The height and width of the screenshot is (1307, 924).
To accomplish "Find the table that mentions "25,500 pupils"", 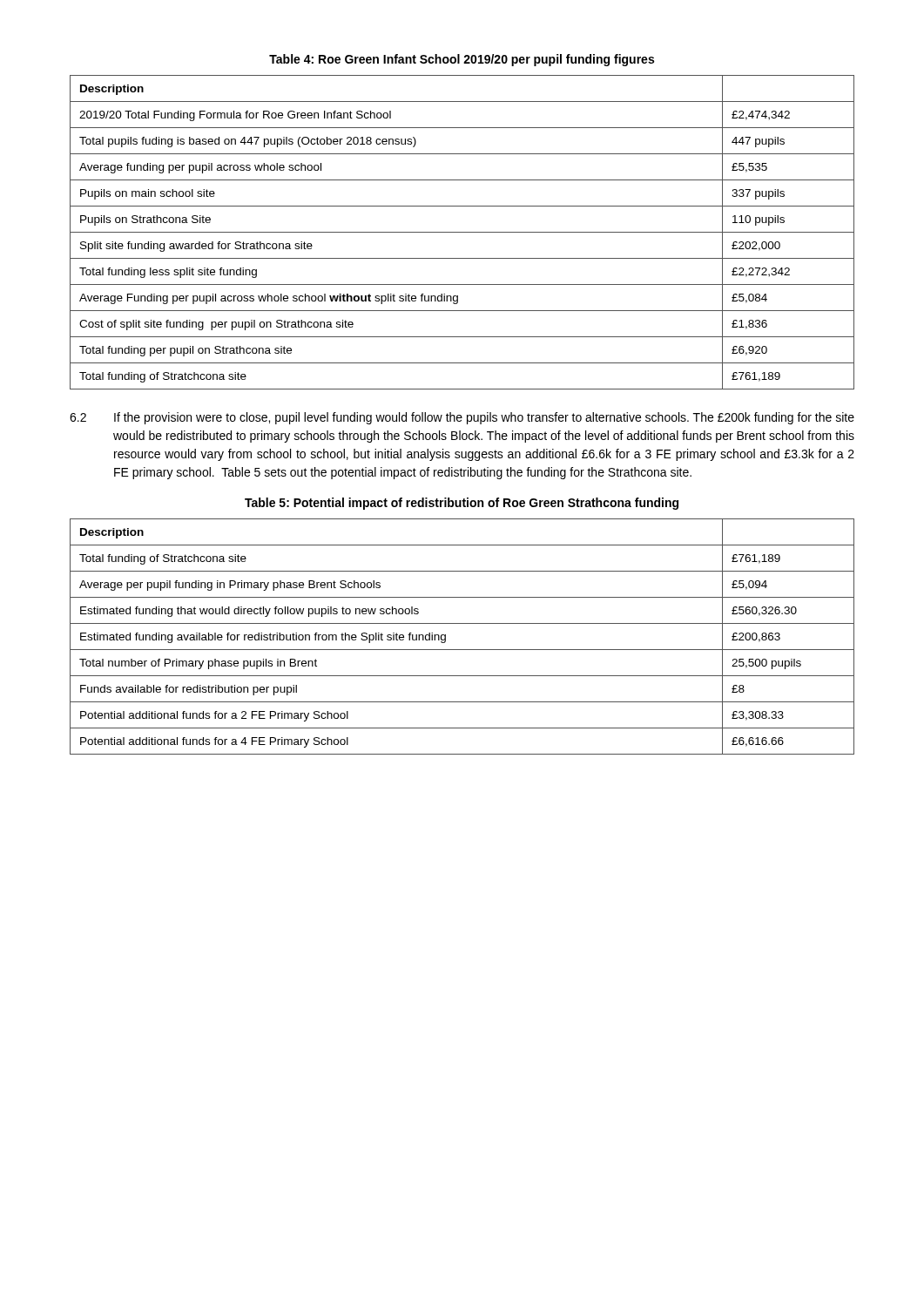I will coord(462,637).
